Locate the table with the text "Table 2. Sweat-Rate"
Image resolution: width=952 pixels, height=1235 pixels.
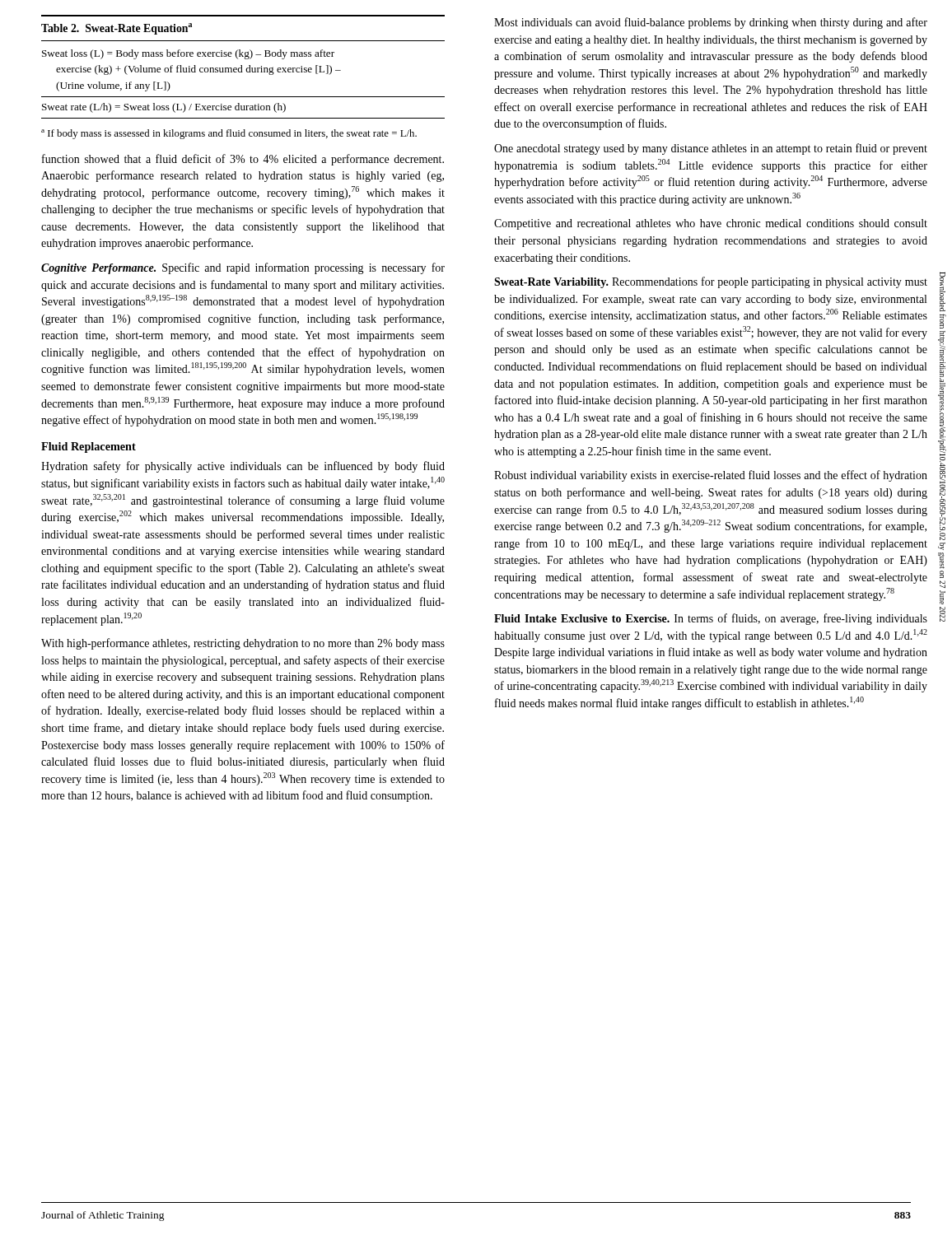tap(243, 67)
